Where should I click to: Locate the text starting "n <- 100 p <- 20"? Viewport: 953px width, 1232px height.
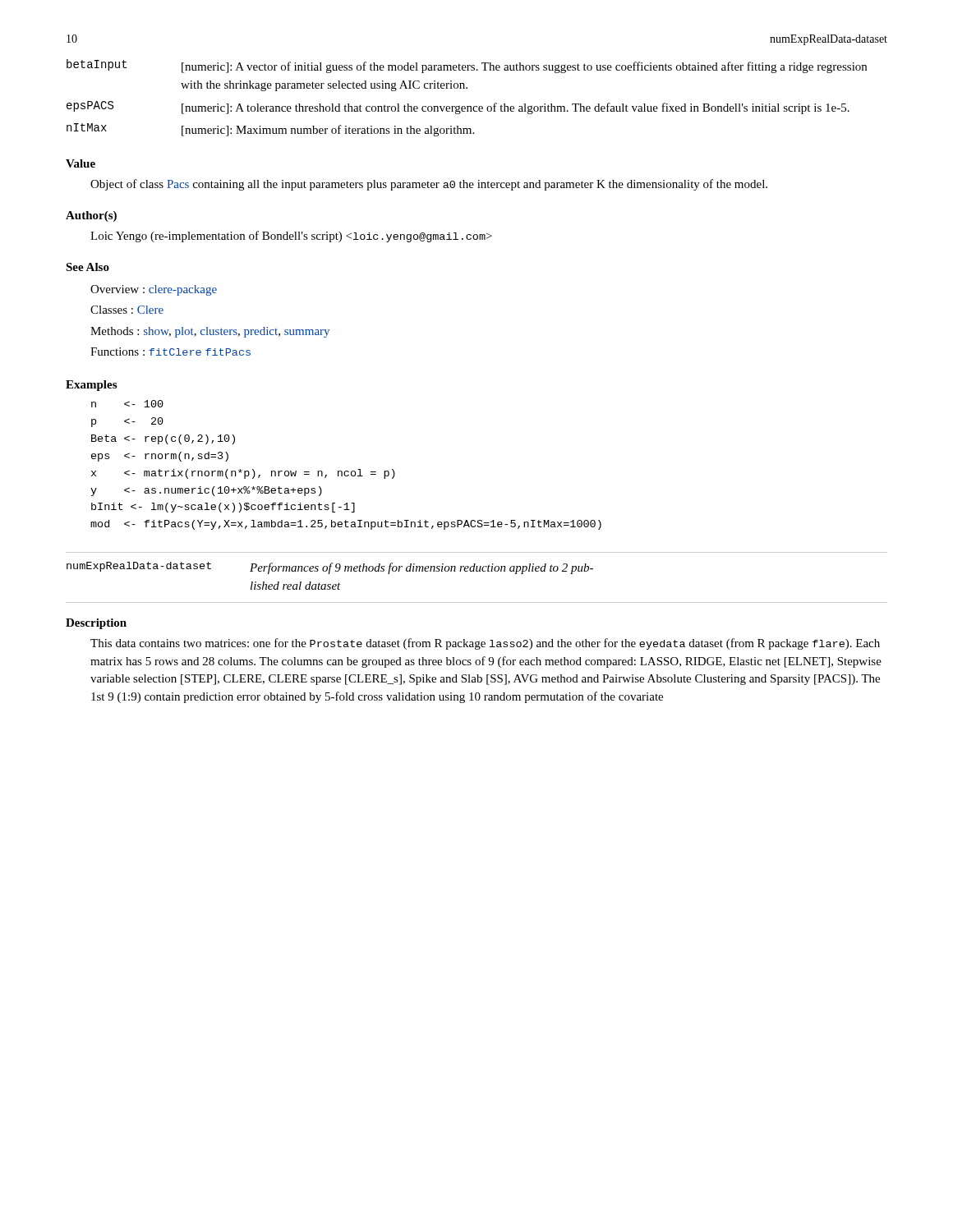pyautogui.click(x=127, y=404)
